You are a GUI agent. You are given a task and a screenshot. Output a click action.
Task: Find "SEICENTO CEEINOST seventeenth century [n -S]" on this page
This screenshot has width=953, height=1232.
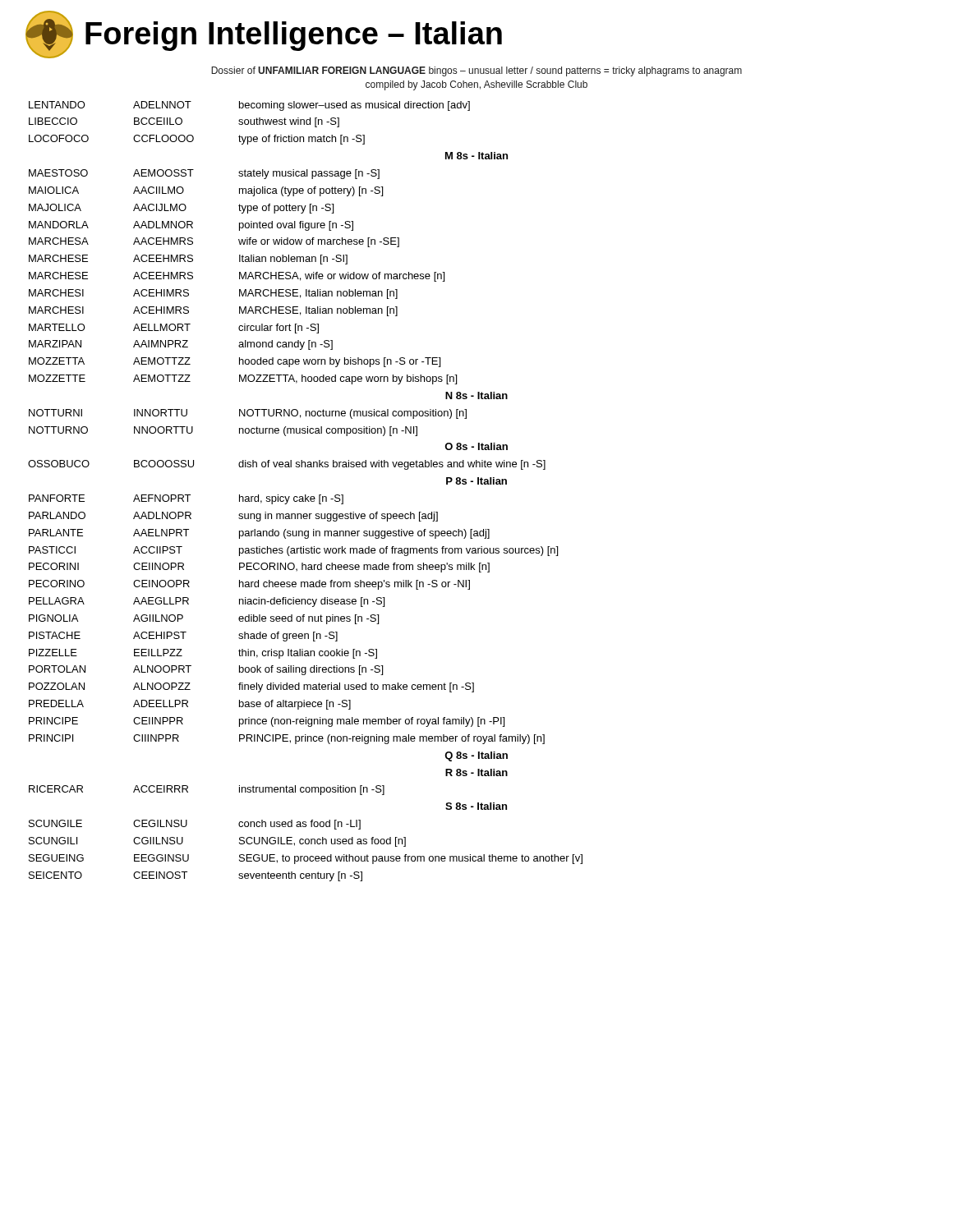(x=56, y=875)
